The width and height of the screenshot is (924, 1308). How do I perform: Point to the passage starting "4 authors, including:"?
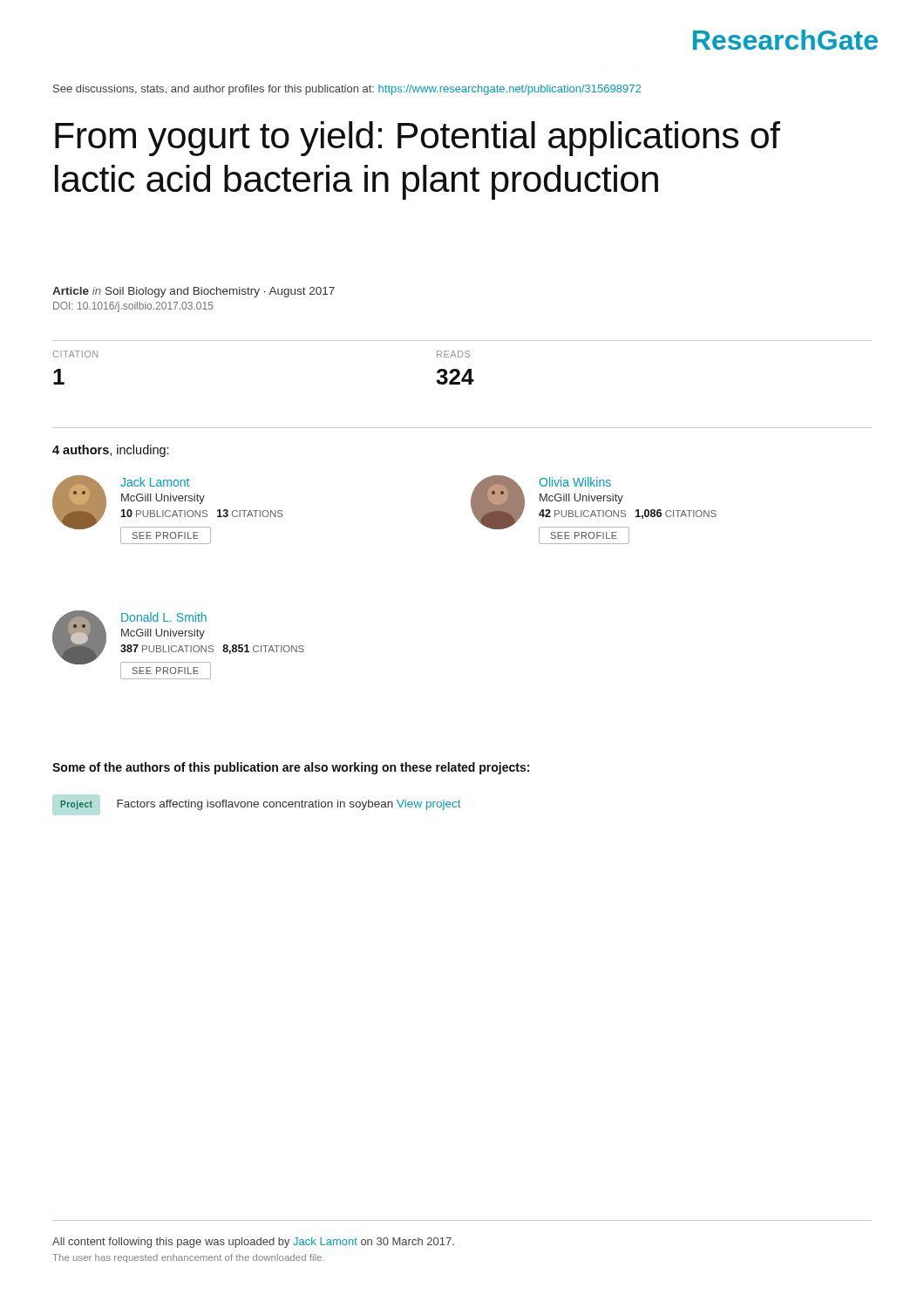click(111, 450)
